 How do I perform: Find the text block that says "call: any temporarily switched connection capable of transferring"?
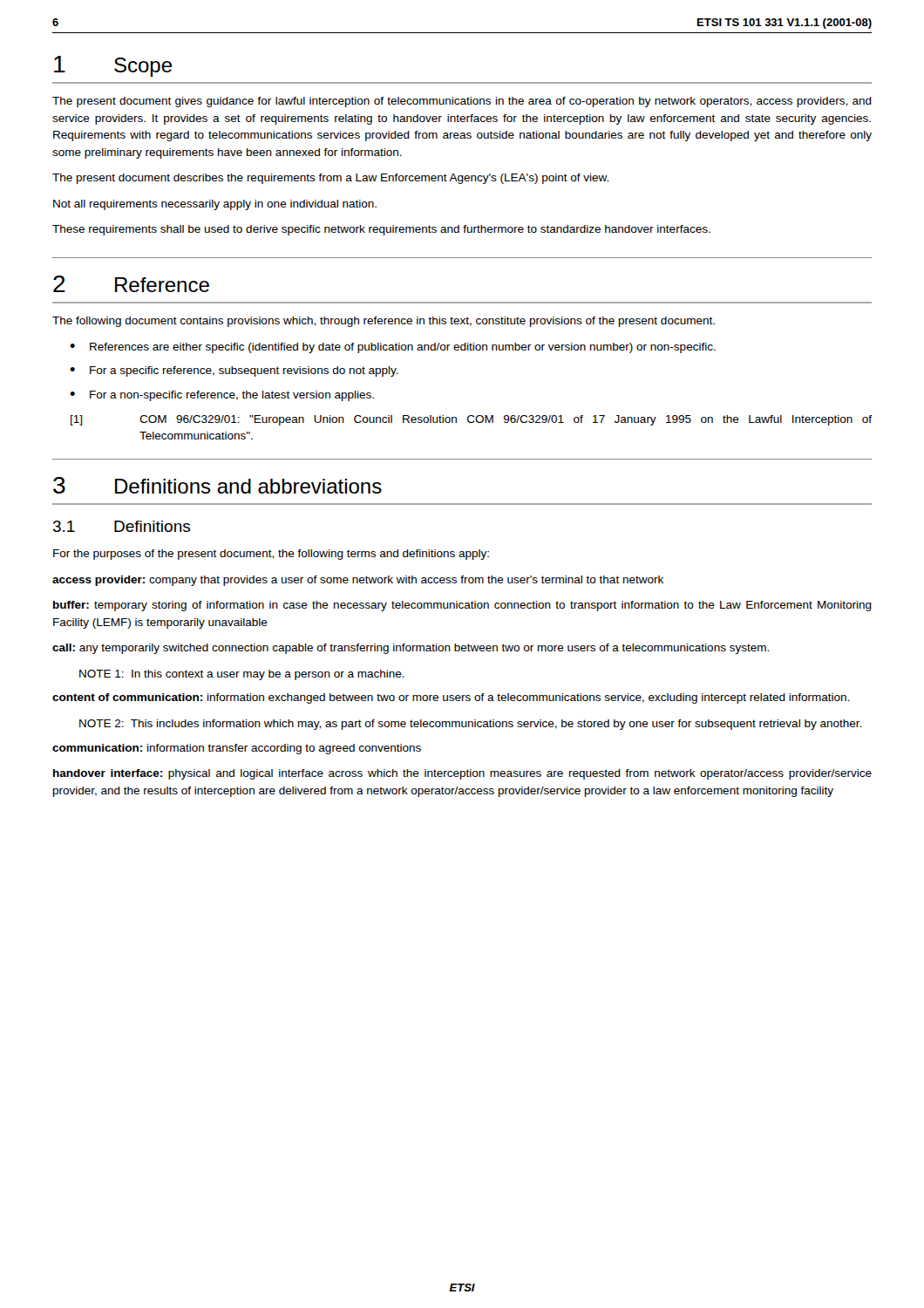[411, 648]
